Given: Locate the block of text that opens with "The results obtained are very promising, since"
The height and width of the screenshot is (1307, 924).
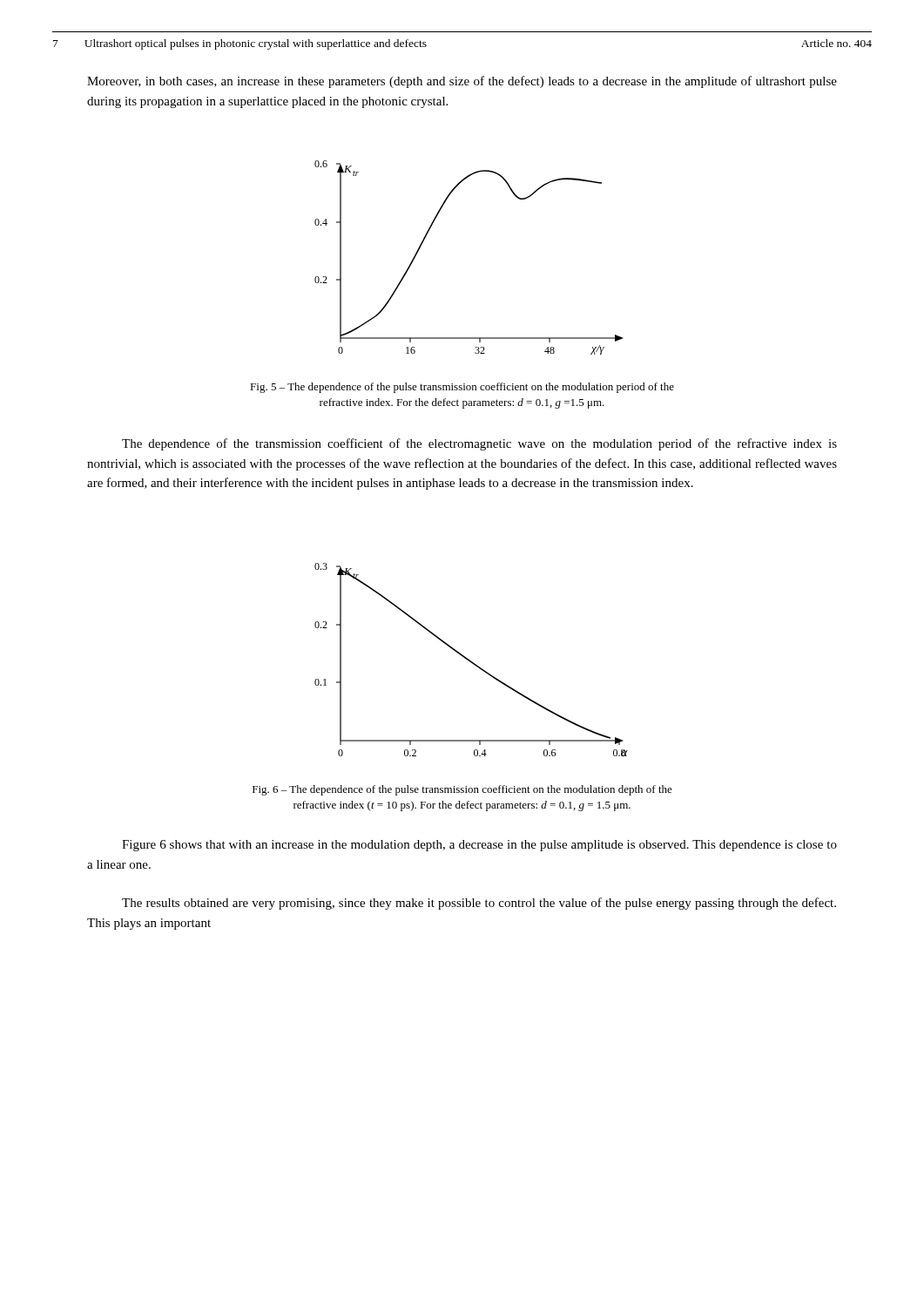Looking at the screenshot, I should [x=462, y=912].
